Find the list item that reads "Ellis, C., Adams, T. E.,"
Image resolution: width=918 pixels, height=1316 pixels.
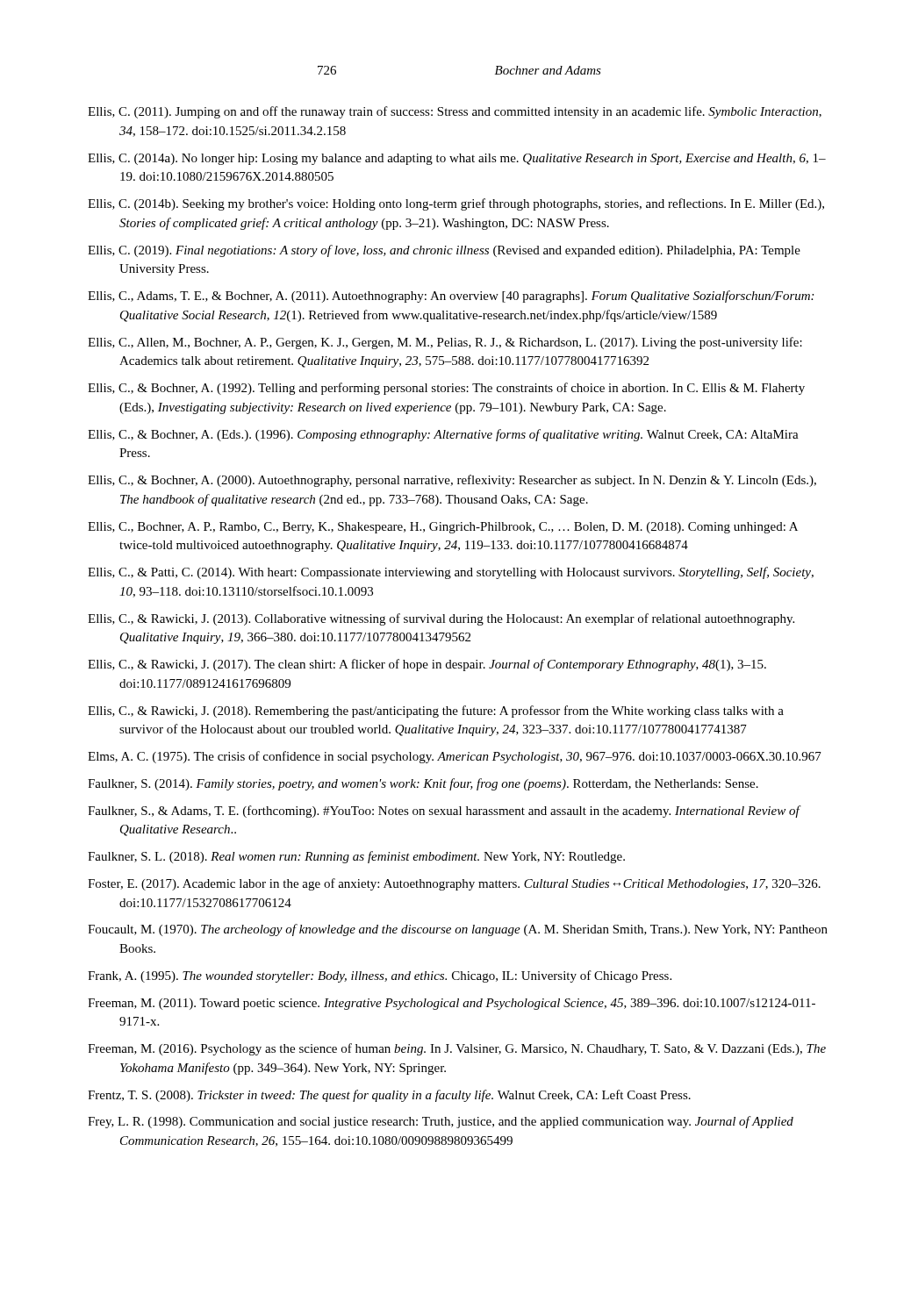(451, 305)
